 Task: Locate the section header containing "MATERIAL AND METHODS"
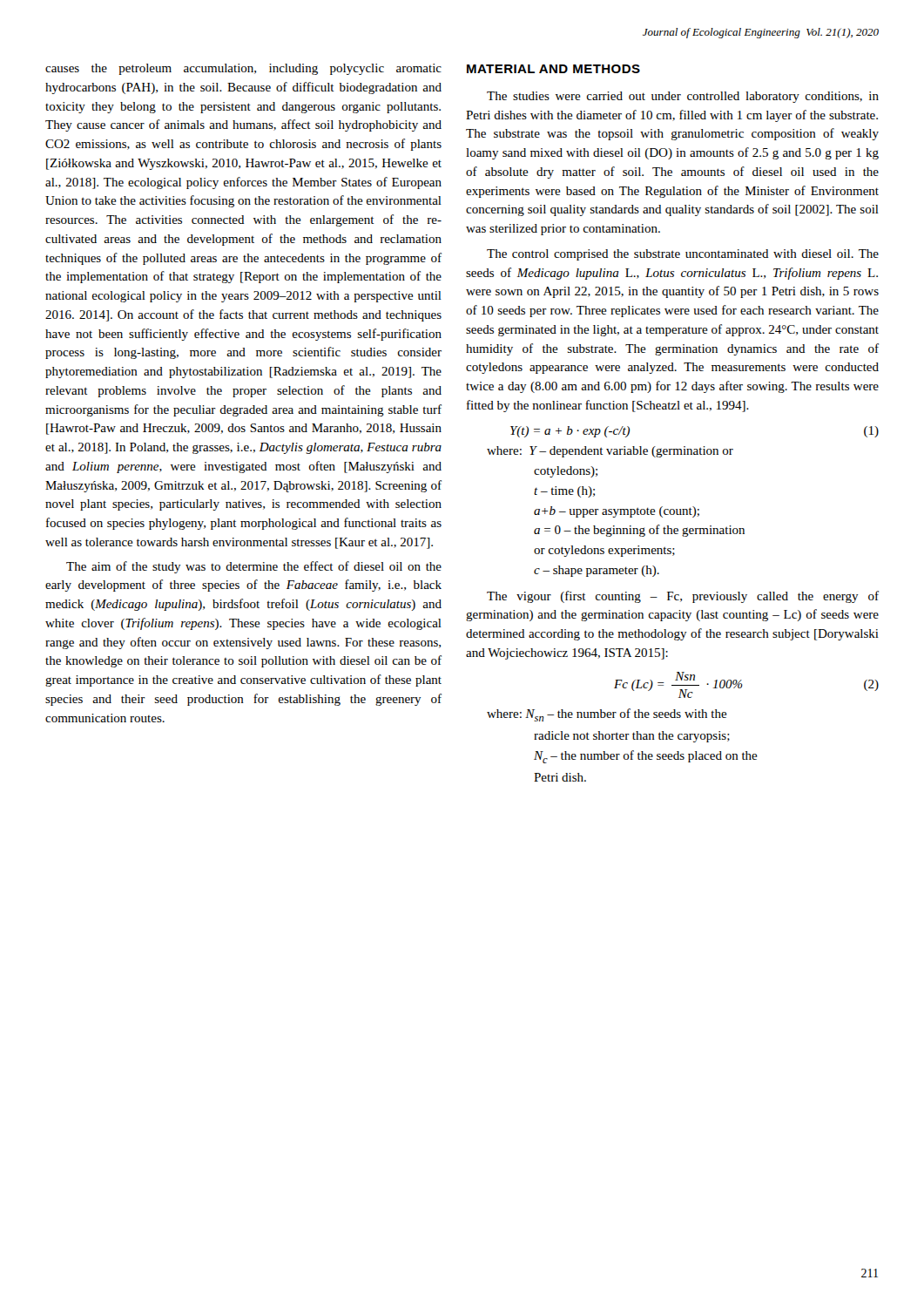tap(553, 68)
